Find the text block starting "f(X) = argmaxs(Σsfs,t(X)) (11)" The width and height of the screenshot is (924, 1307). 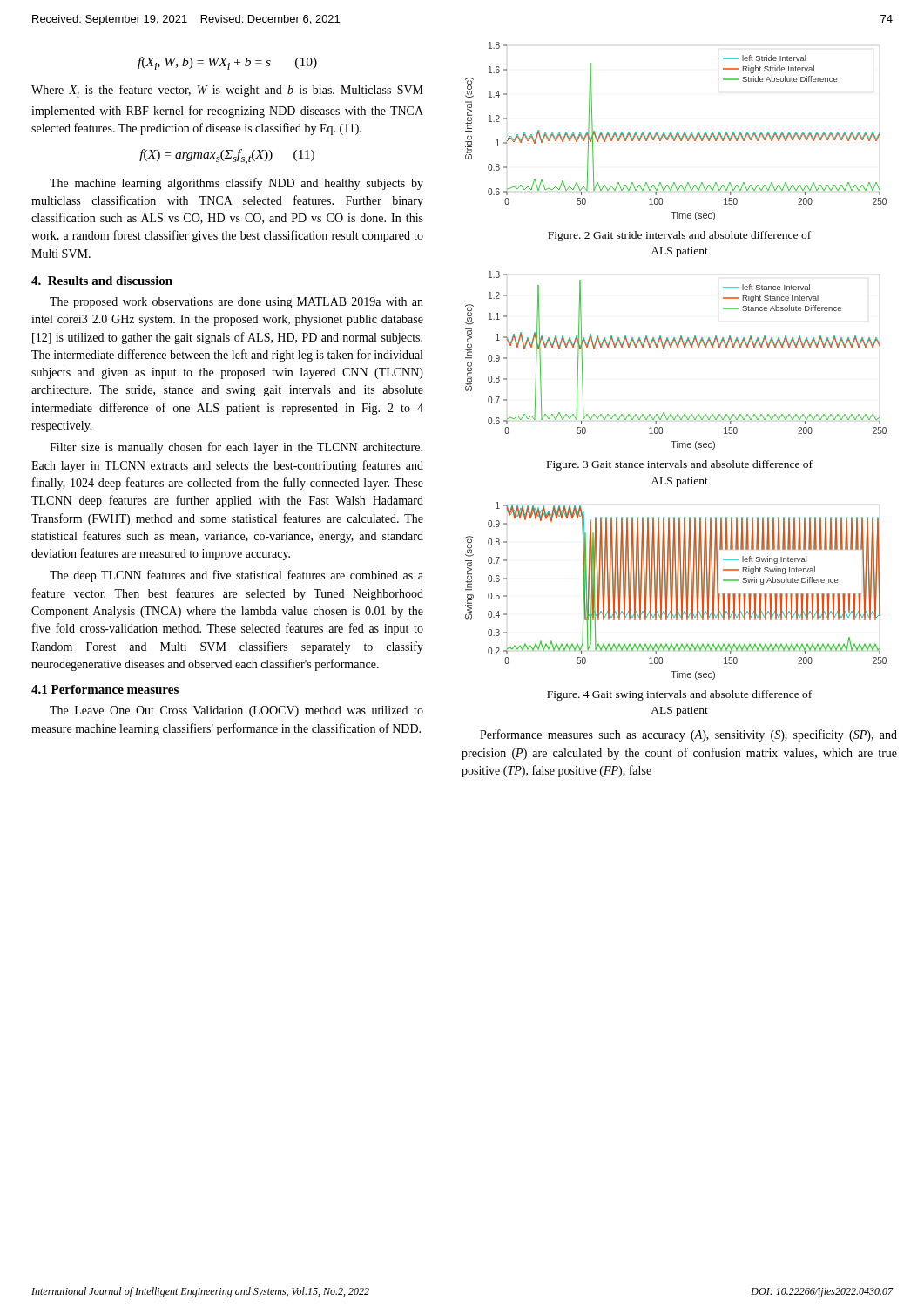[227, 156]
